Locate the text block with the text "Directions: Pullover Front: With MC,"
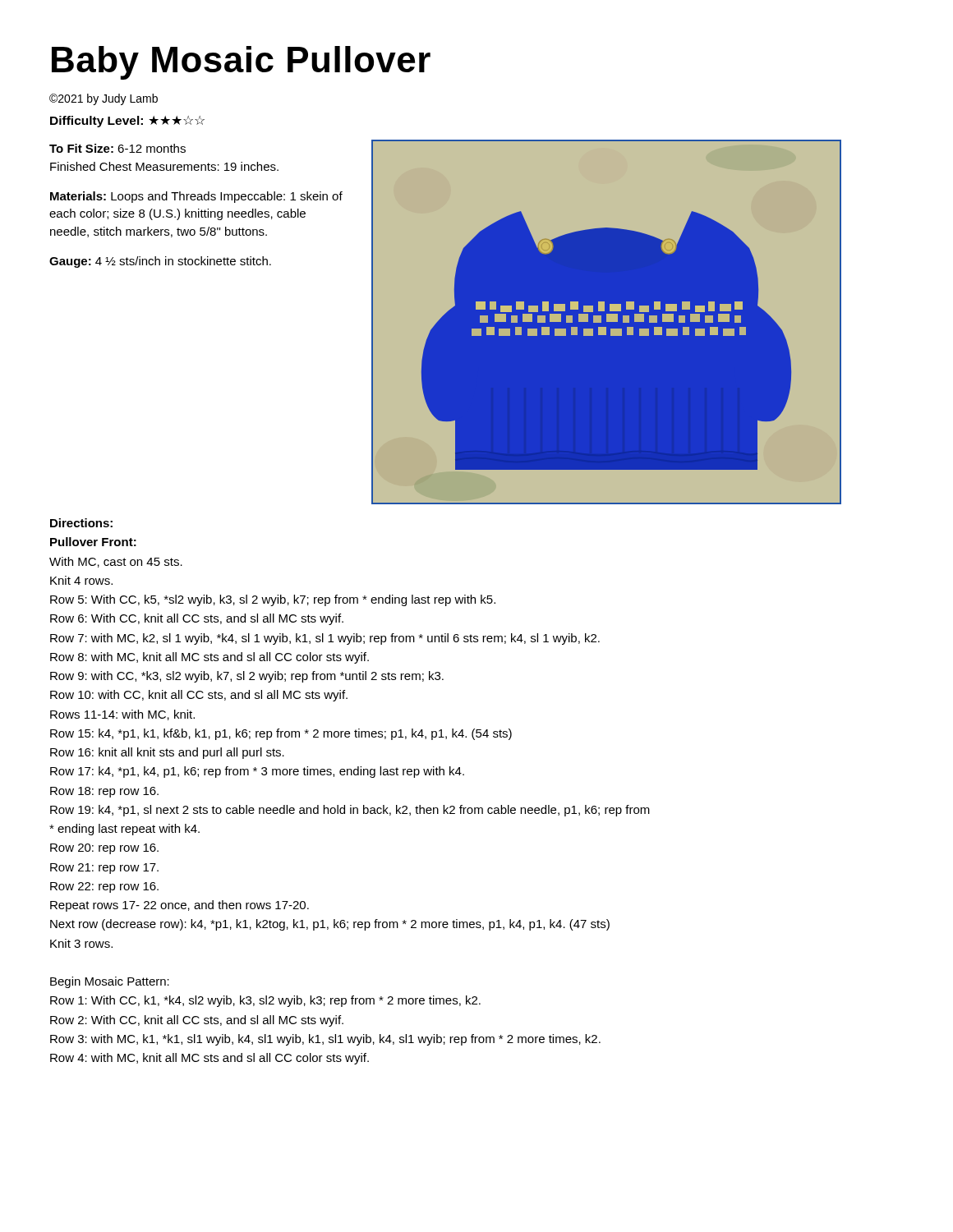 [x=81, y=523]
